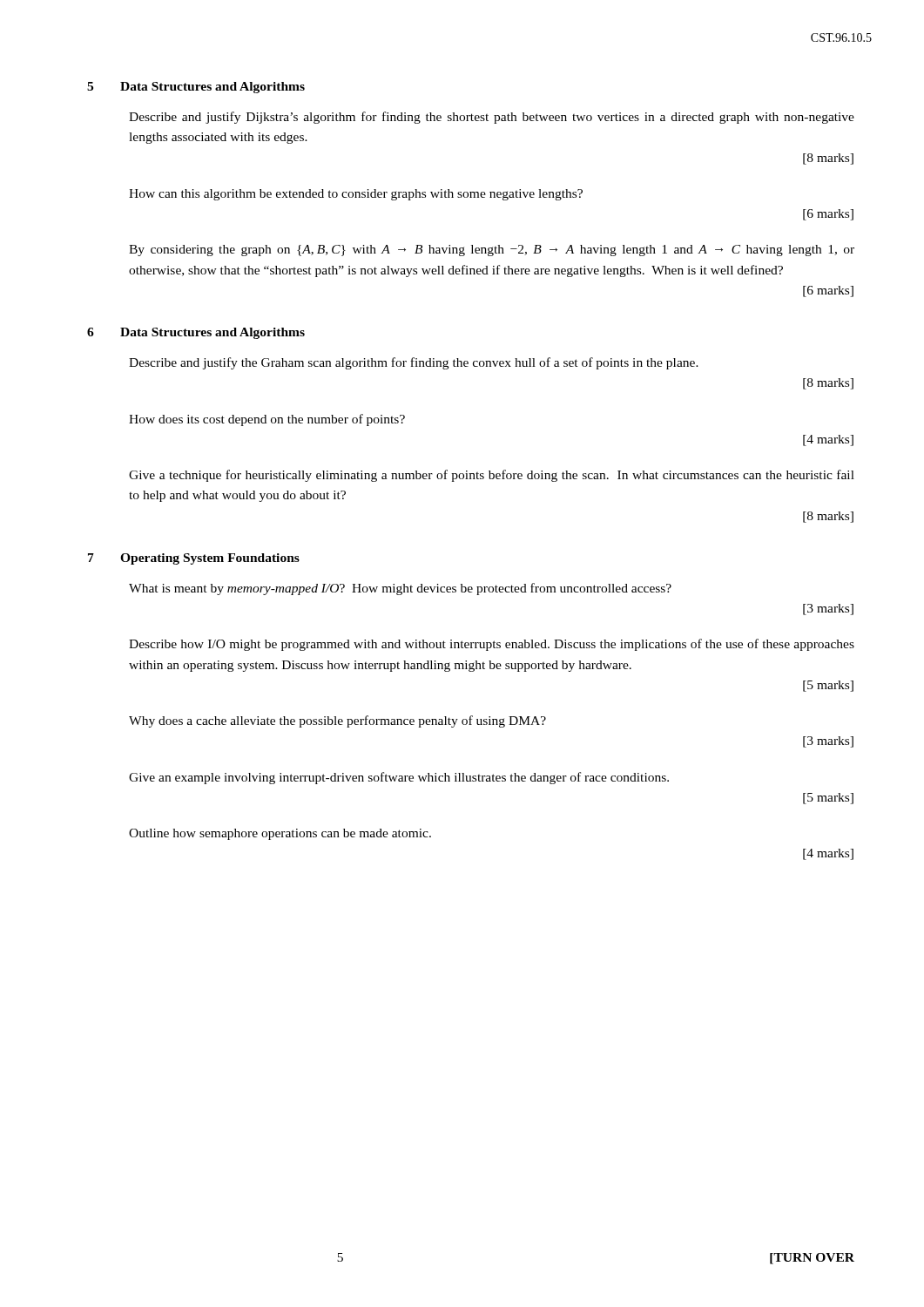This screenshot has width=924, height=1307.
Task: Find the block on this page that starts "Describe and justify the Graham scan algorithm"
Action: [x=492, y=374]
